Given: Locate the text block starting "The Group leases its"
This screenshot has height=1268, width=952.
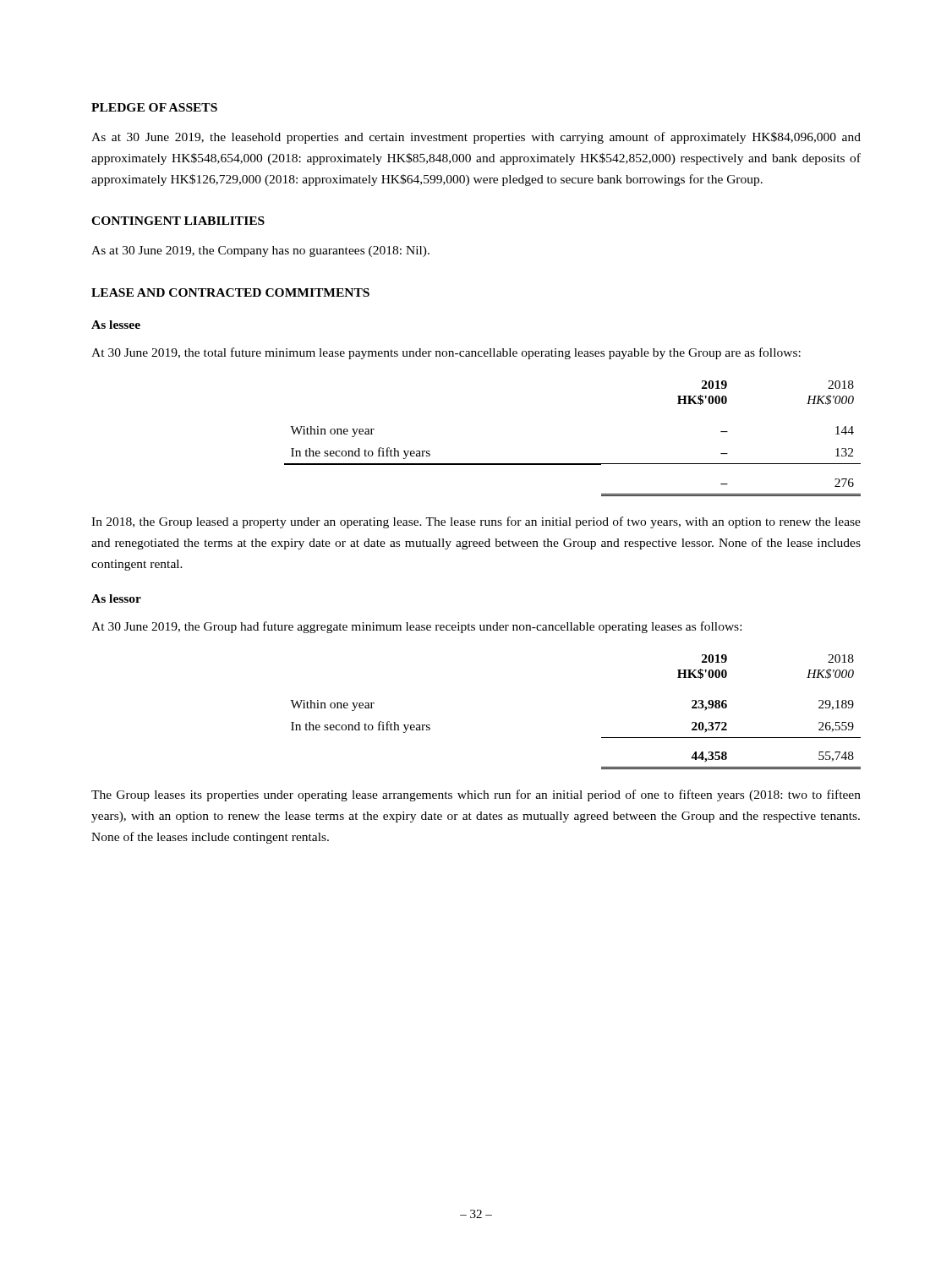Looking at the screenshot, I should click(476, 815).
